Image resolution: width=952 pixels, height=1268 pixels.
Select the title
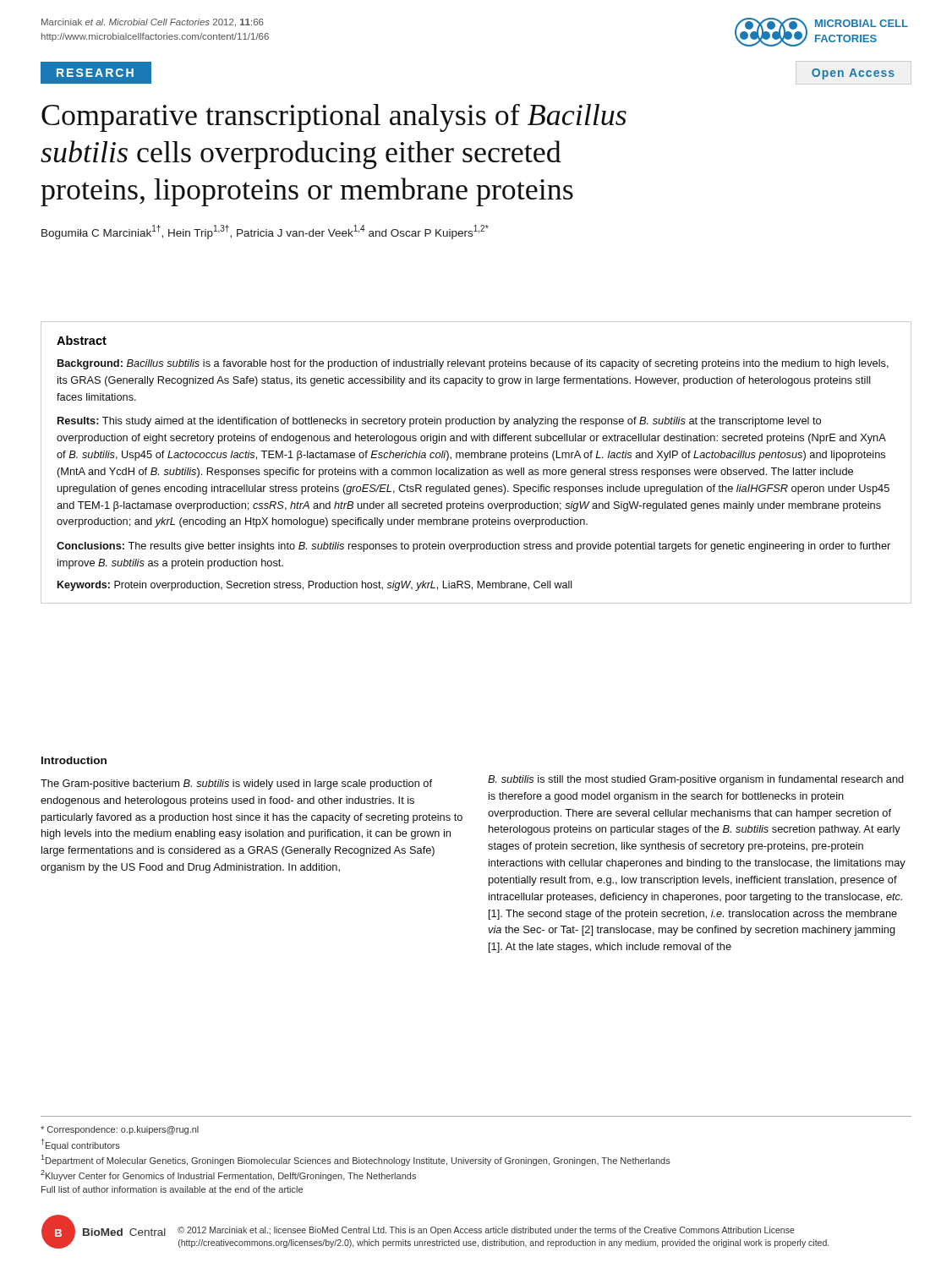(476, 168)
